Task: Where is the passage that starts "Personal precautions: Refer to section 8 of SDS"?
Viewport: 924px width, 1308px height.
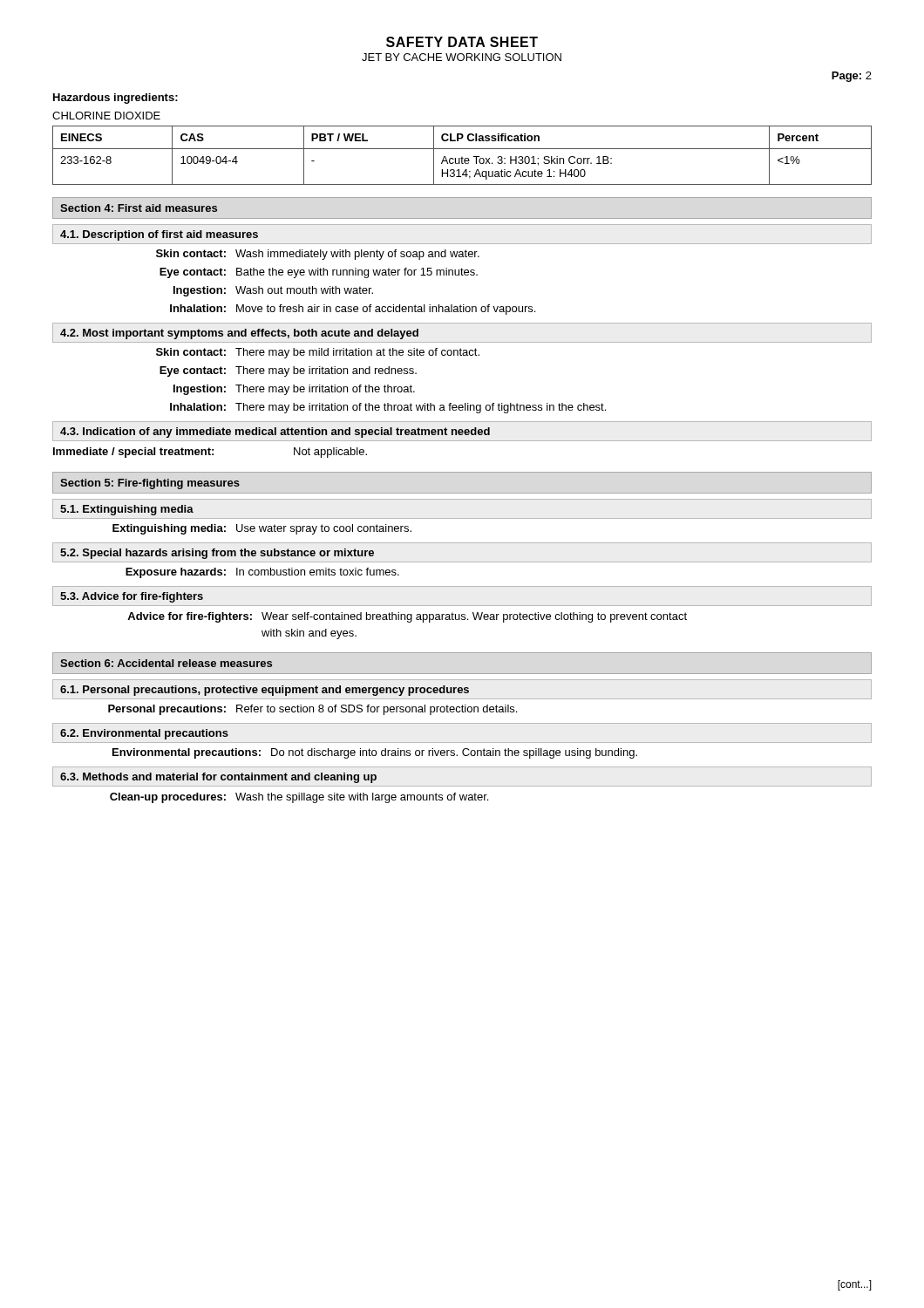Action: click(x=285, y=709)
